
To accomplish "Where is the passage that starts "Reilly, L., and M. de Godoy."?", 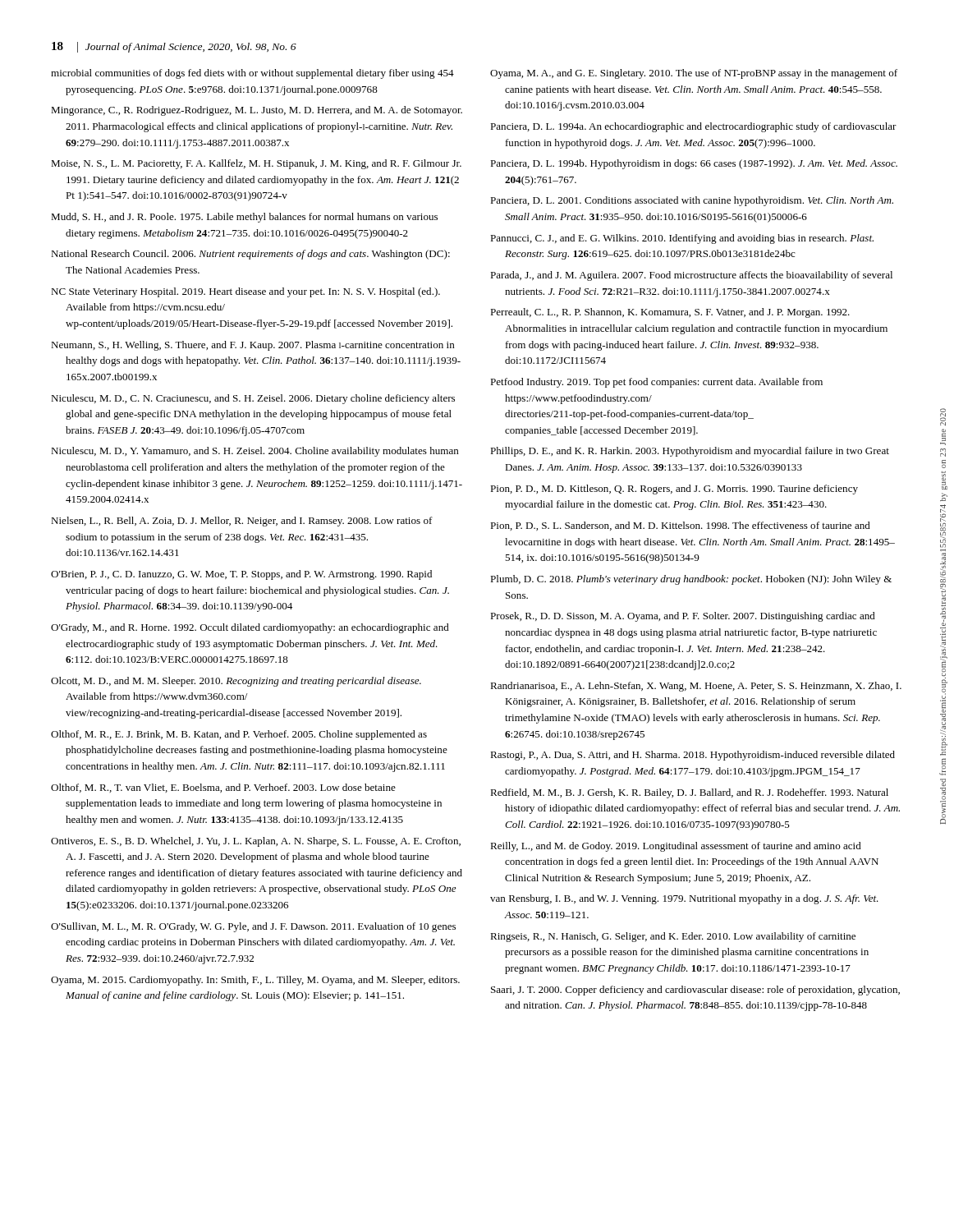I will pos(684,861).
